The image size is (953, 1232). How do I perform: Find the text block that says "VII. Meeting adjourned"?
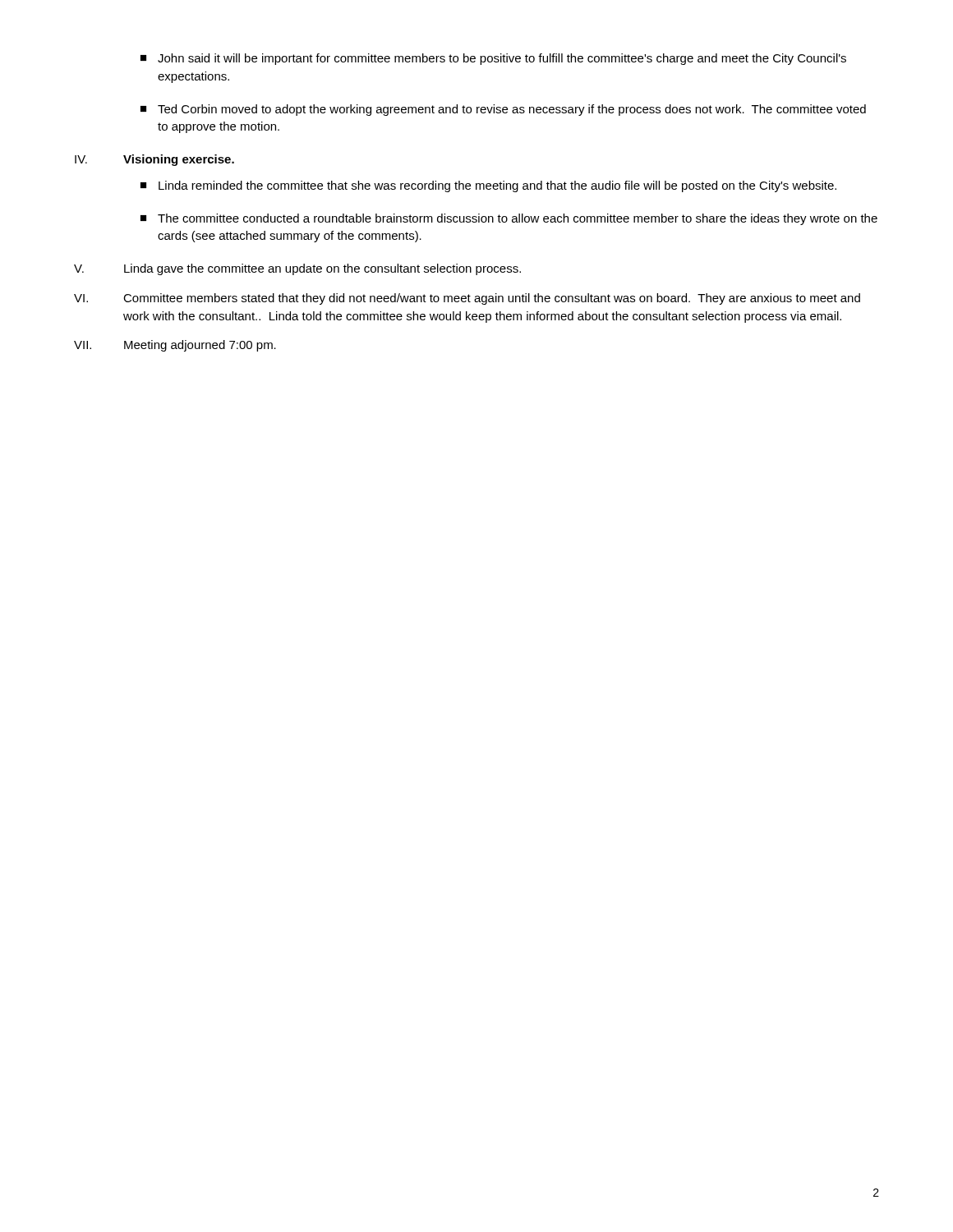coord(175,346)
